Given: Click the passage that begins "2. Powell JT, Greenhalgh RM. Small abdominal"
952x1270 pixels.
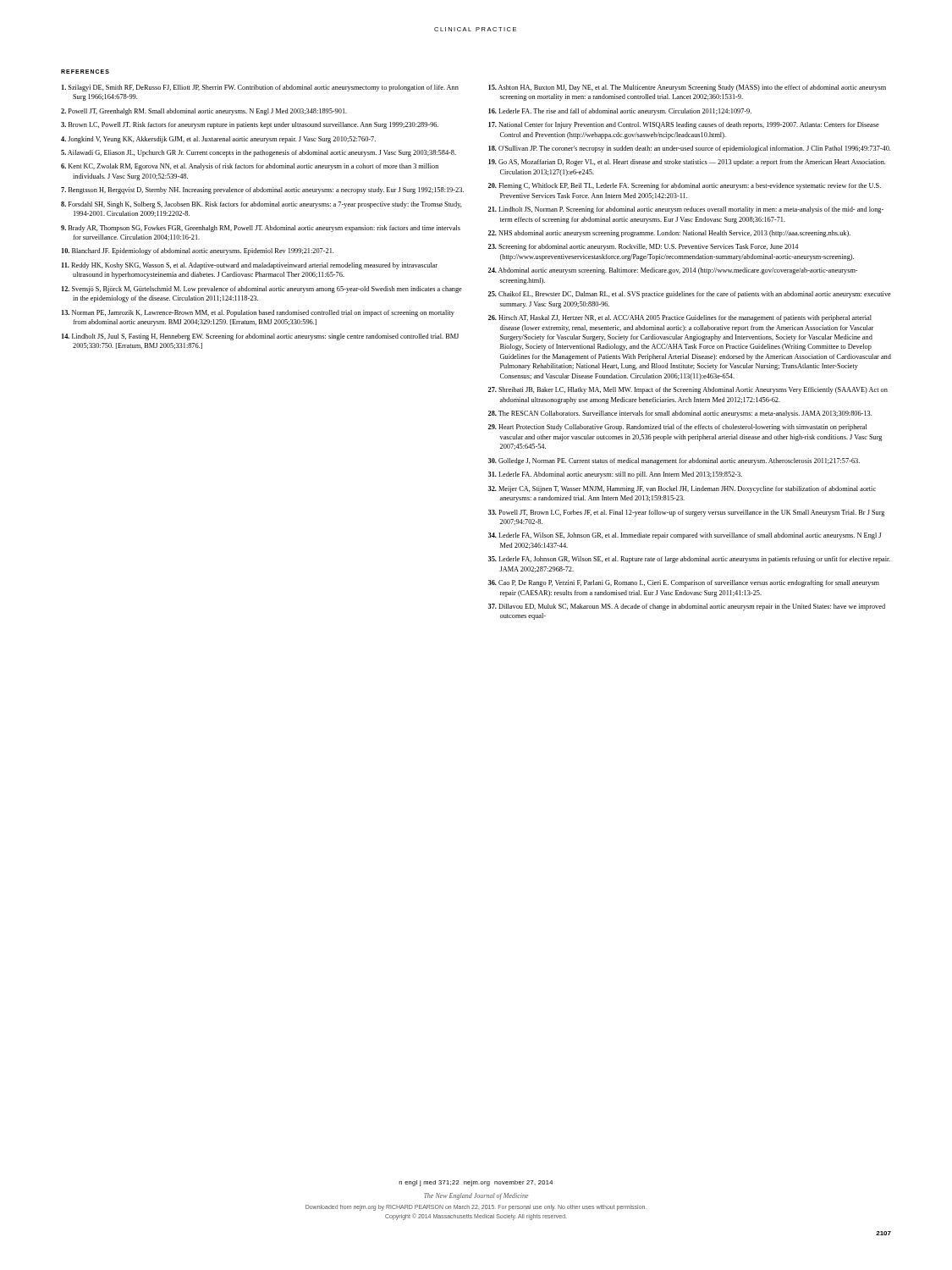Looking at the screenshot, I should [x=204, y=111].
